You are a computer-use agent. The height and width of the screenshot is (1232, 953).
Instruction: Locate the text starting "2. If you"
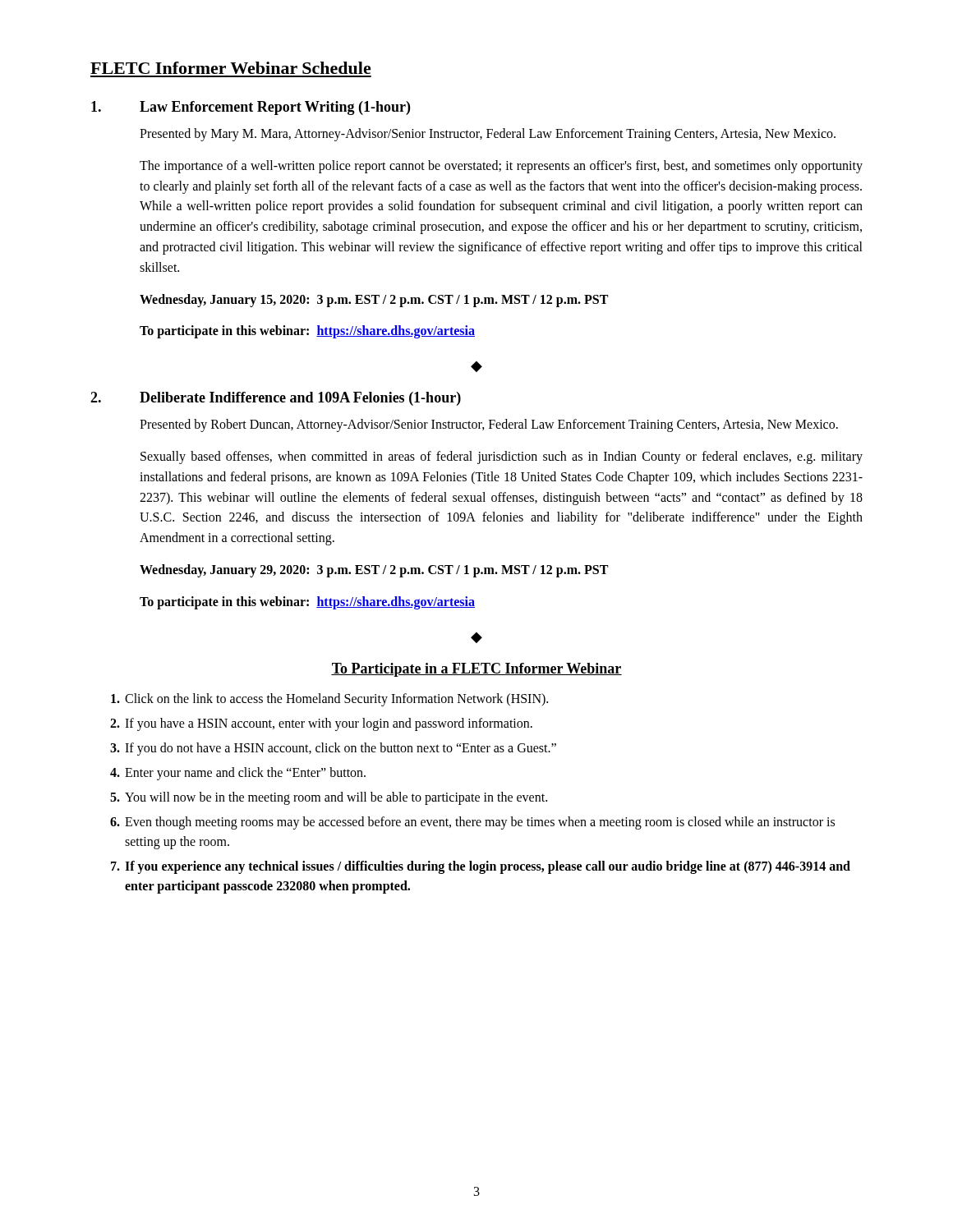click(x=476, y=723)
